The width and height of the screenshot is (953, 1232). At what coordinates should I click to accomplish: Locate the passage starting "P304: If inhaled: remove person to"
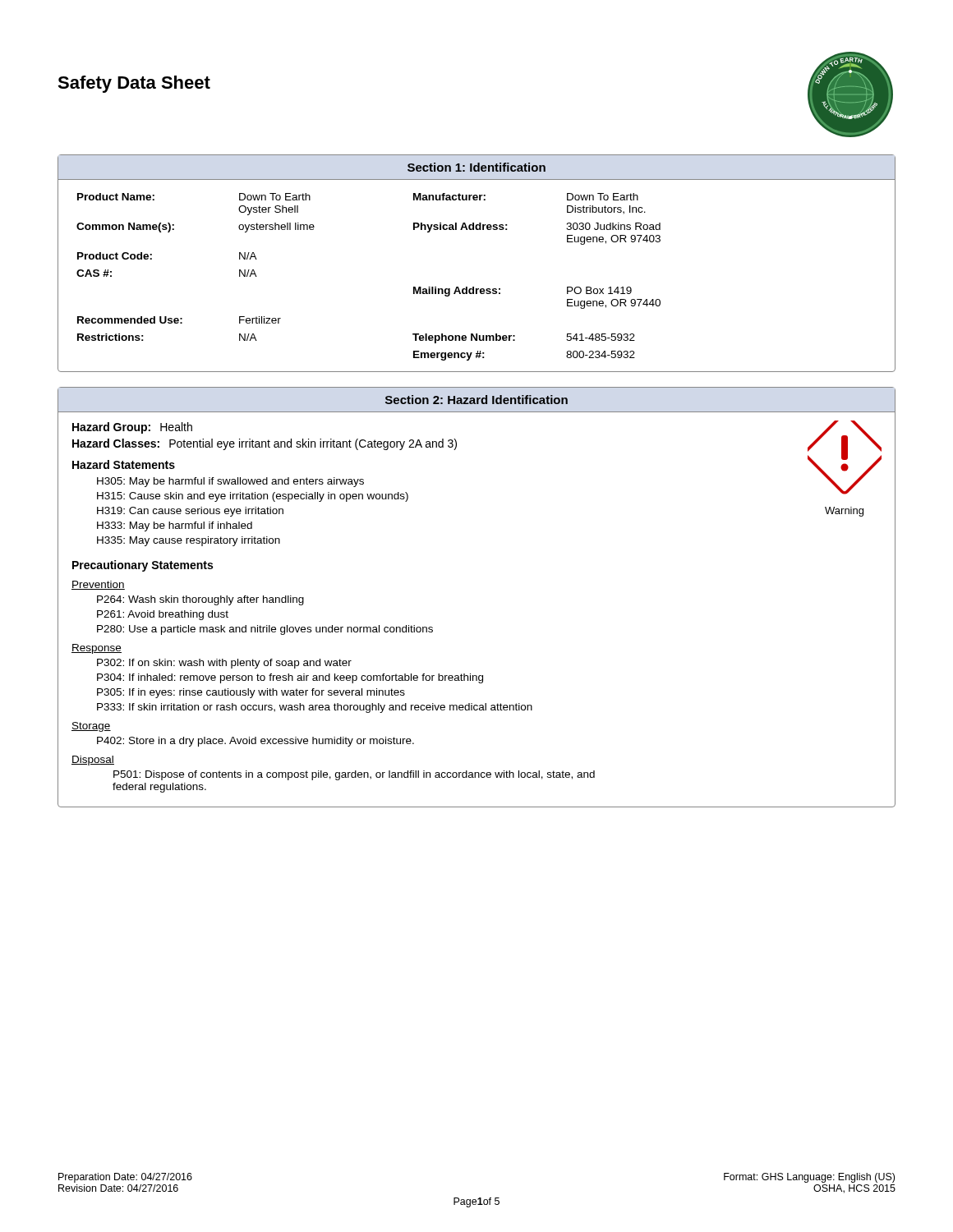pyautogui.click(x=290, y=677)
